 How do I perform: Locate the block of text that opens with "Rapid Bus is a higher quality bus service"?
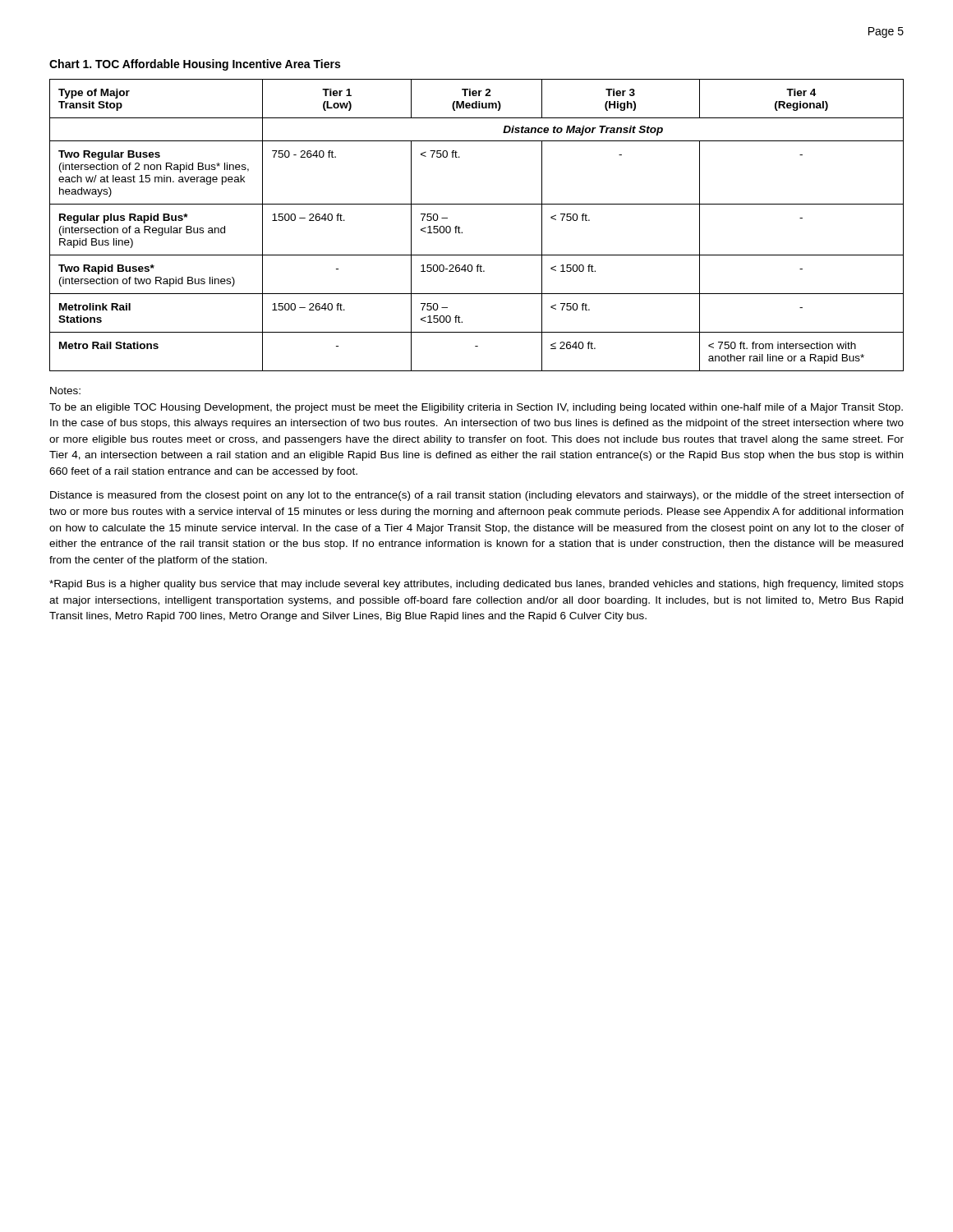476,600
